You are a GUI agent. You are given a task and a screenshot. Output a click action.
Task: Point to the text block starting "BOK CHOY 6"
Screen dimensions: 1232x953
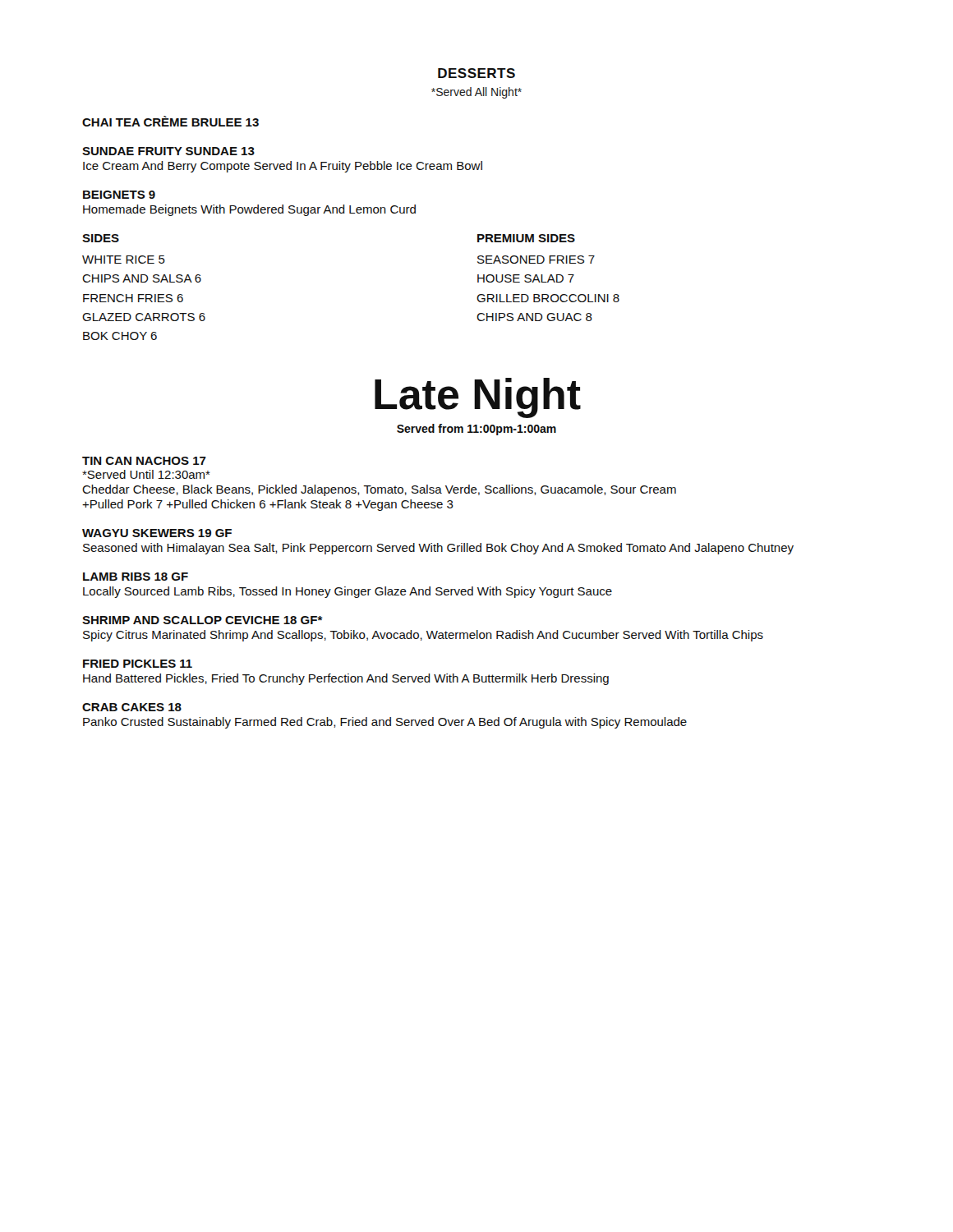[120, 336]
